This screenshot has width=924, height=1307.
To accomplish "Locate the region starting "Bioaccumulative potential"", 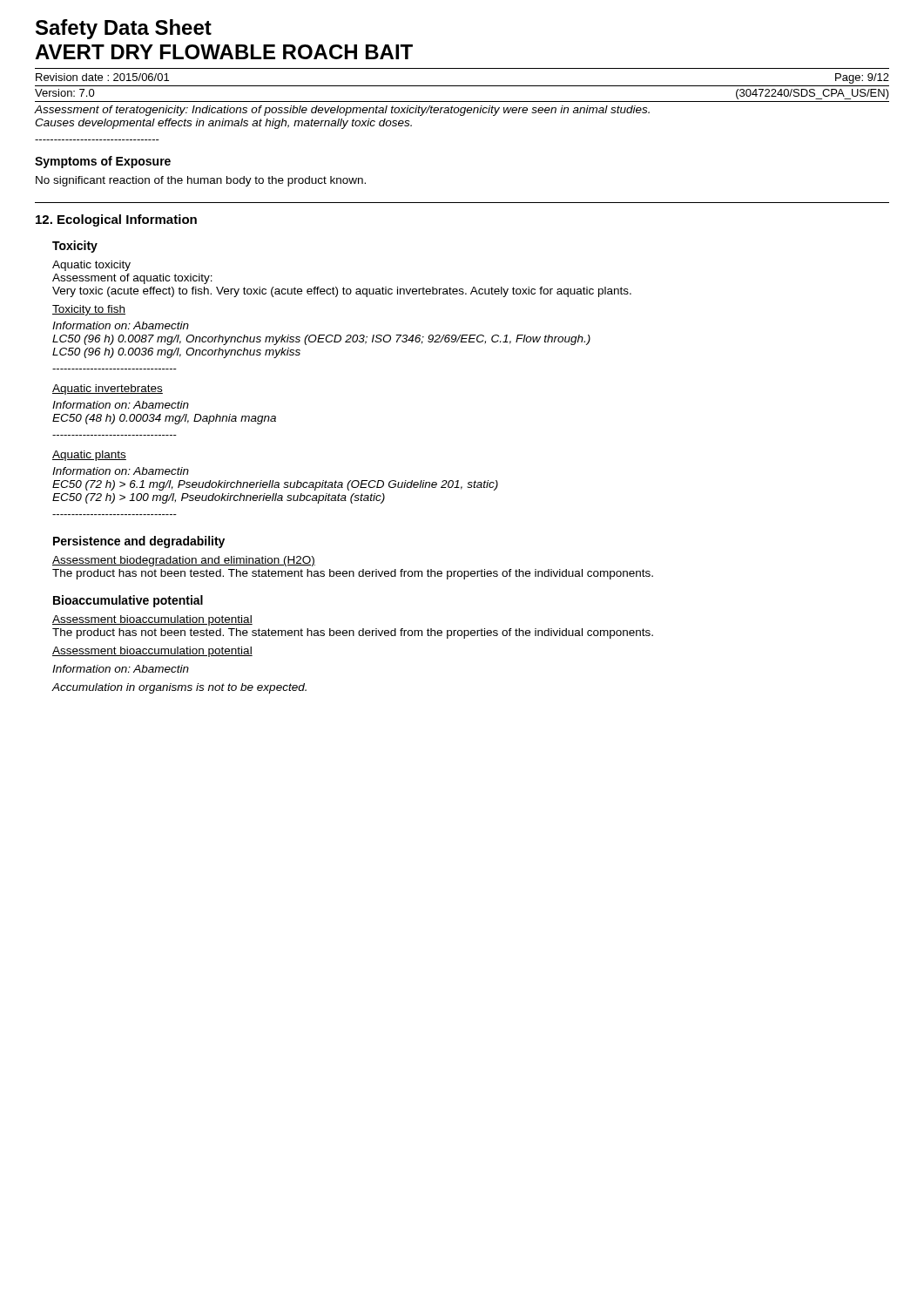I will (x=128, y=600).
